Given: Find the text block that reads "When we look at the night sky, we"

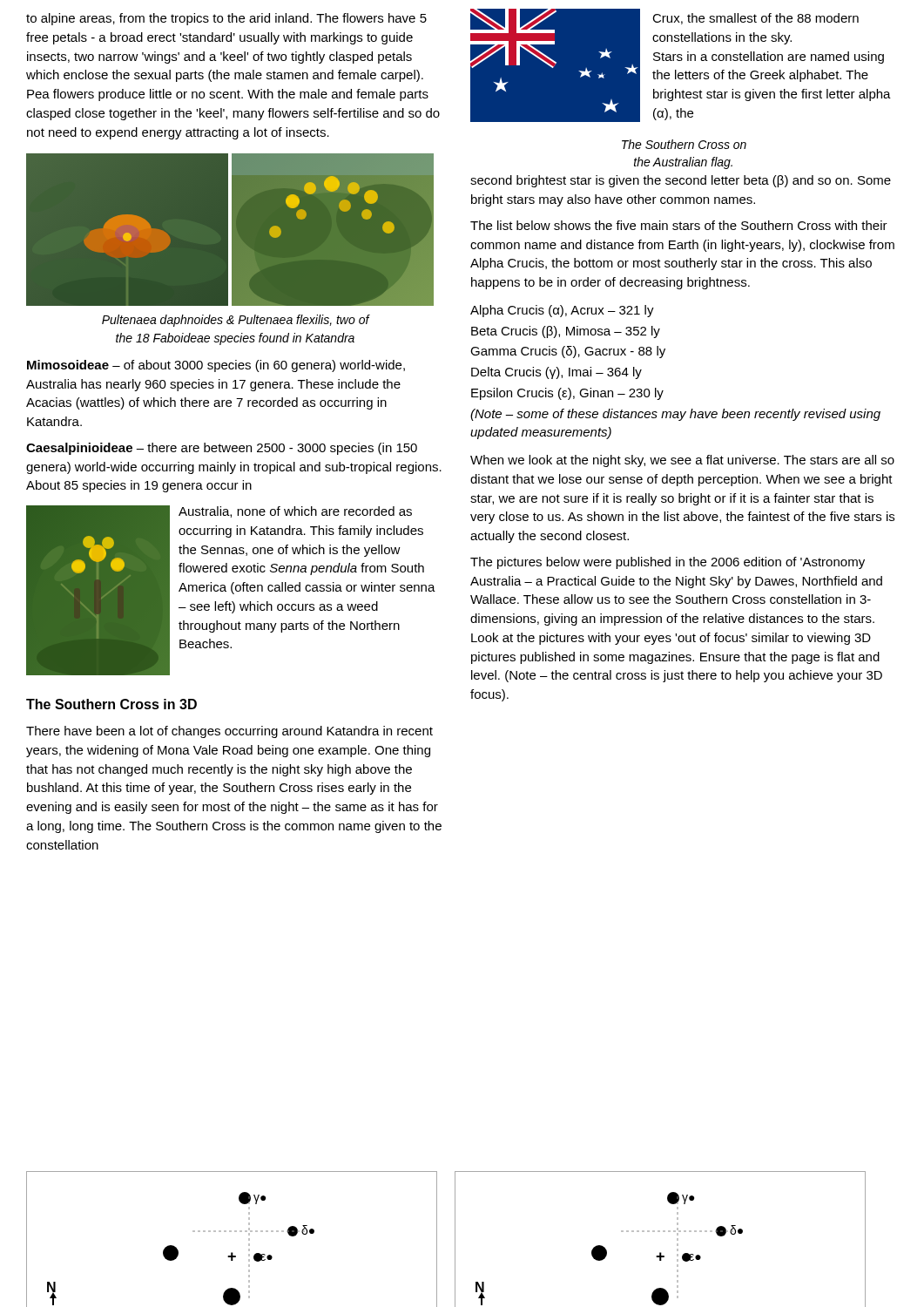Looking at the screenshot, I should [x=684, y=498].
